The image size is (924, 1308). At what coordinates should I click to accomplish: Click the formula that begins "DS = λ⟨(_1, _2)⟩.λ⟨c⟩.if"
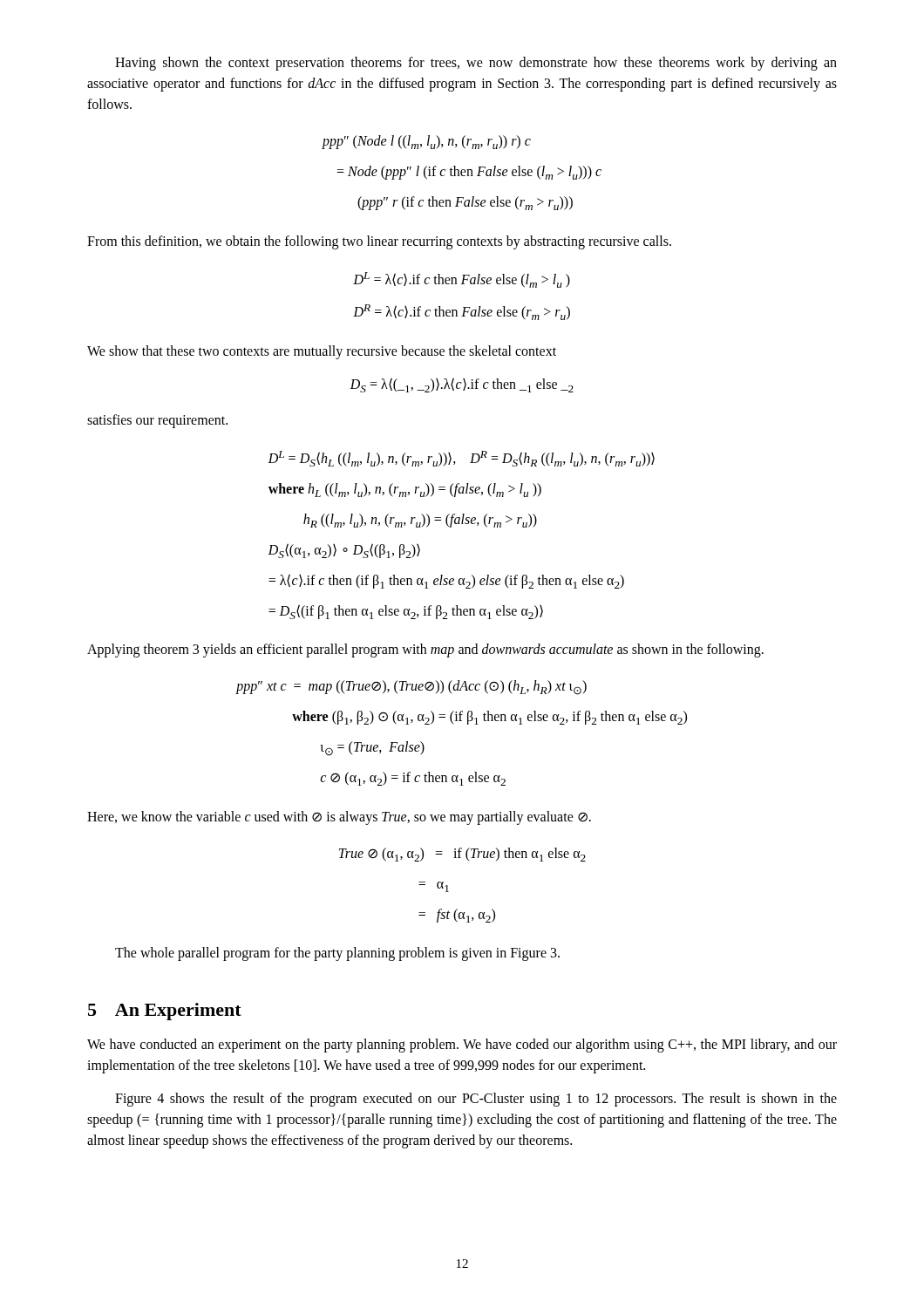click(x=462, y=386)
